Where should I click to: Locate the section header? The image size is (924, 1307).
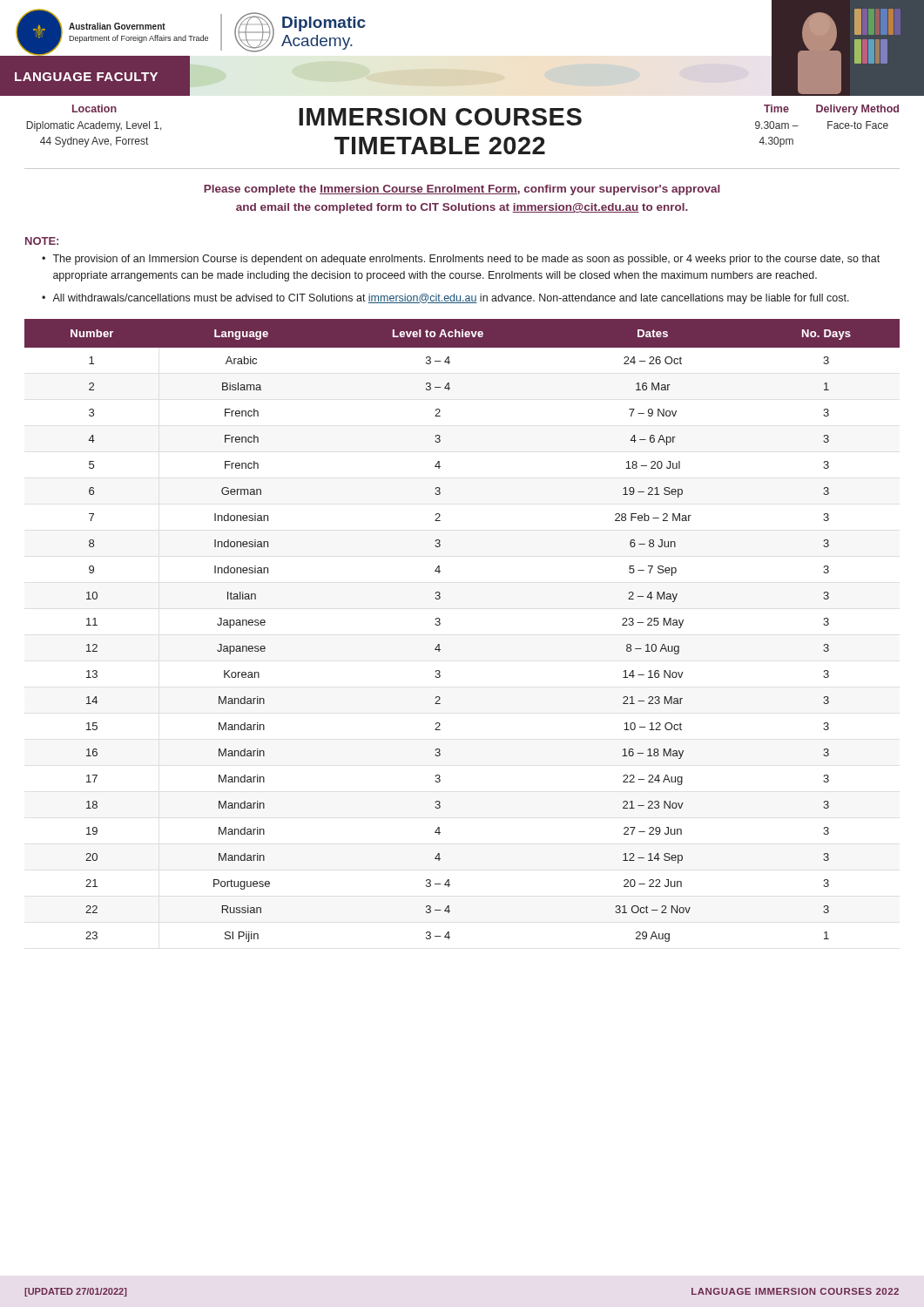42,241
